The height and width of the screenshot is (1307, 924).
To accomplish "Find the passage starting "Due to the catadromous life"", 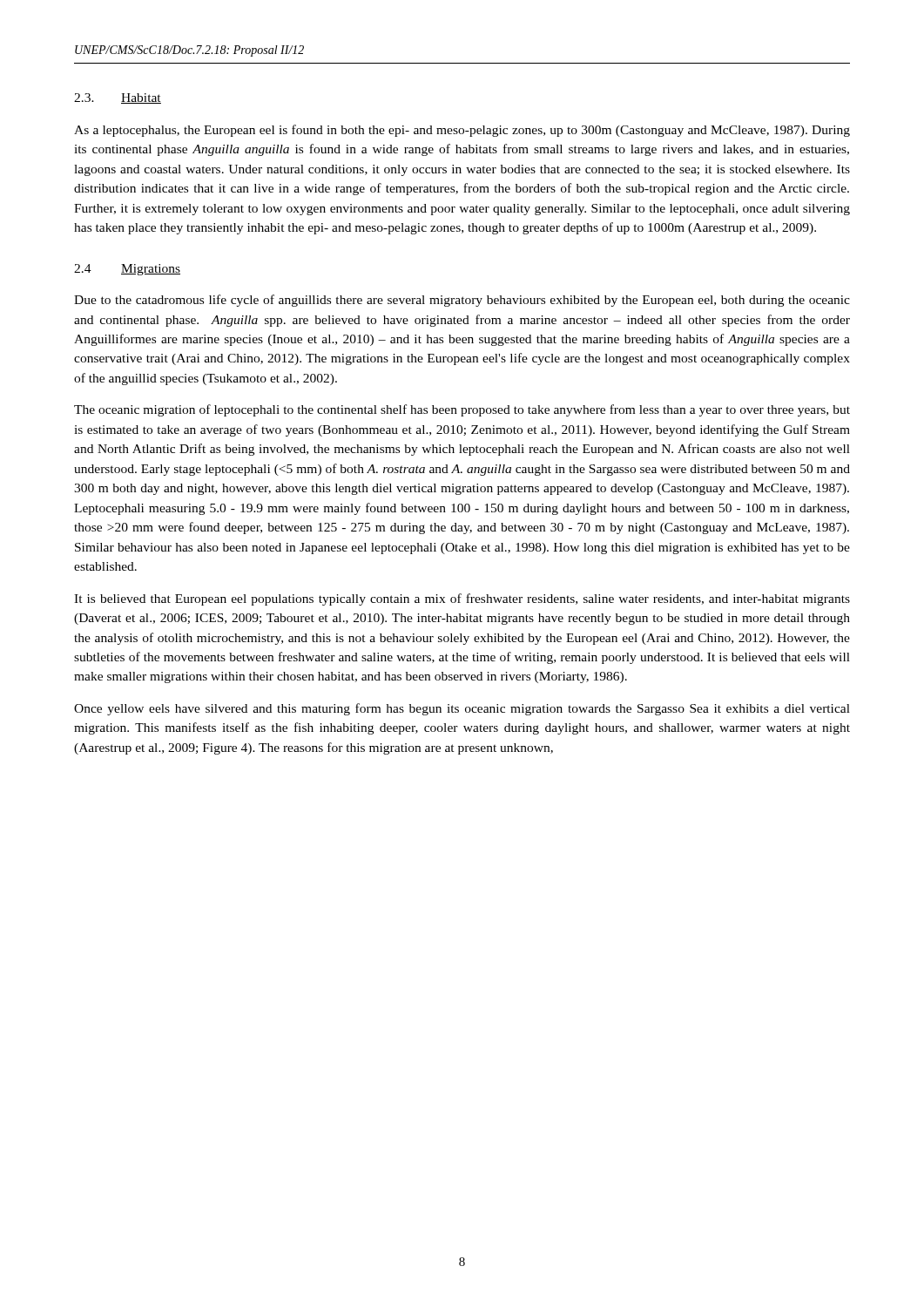I will 462,339.
